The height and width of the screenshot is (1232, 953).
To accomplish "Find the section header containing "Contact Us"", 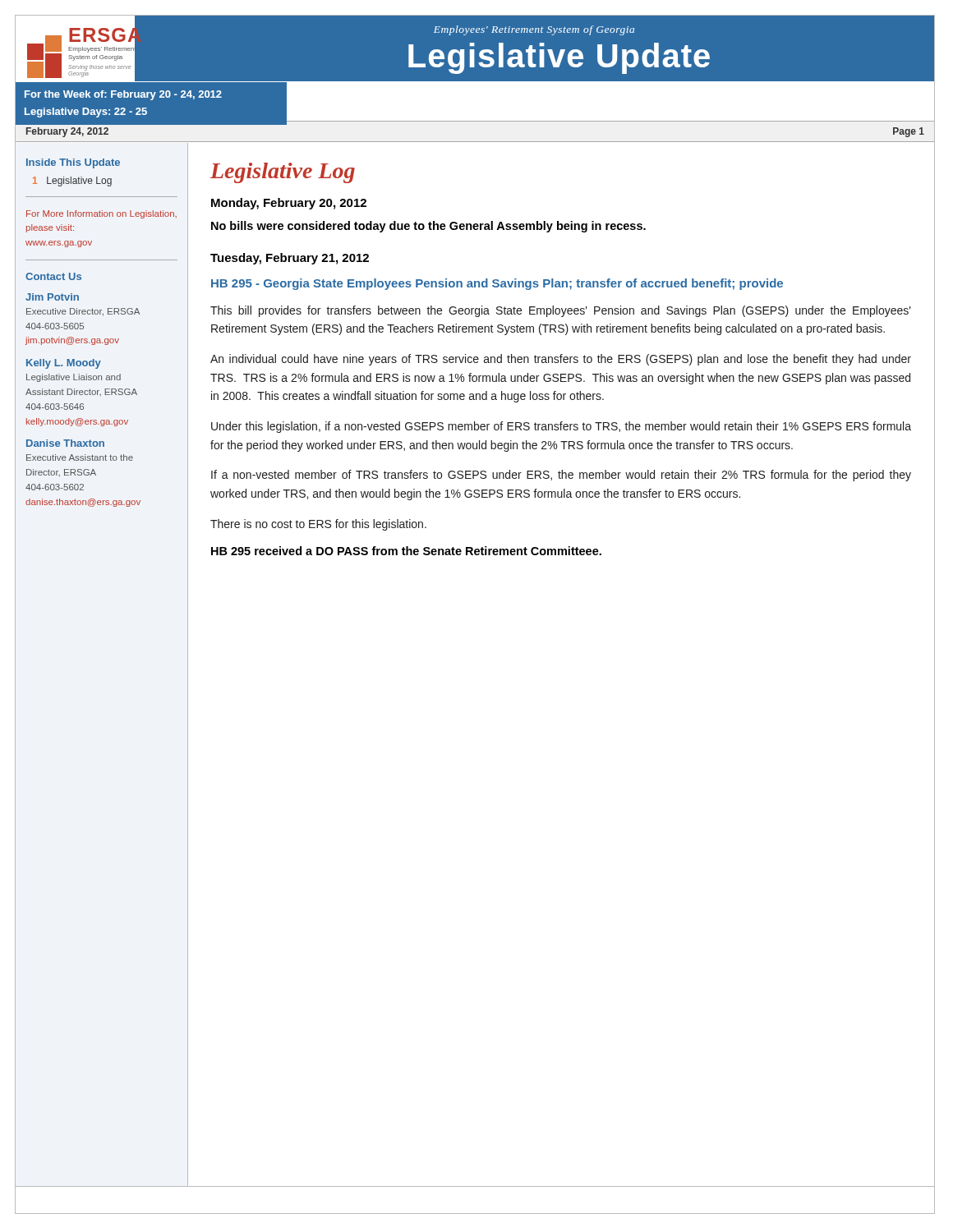I will pyautogui.click(x=54, y=276).
